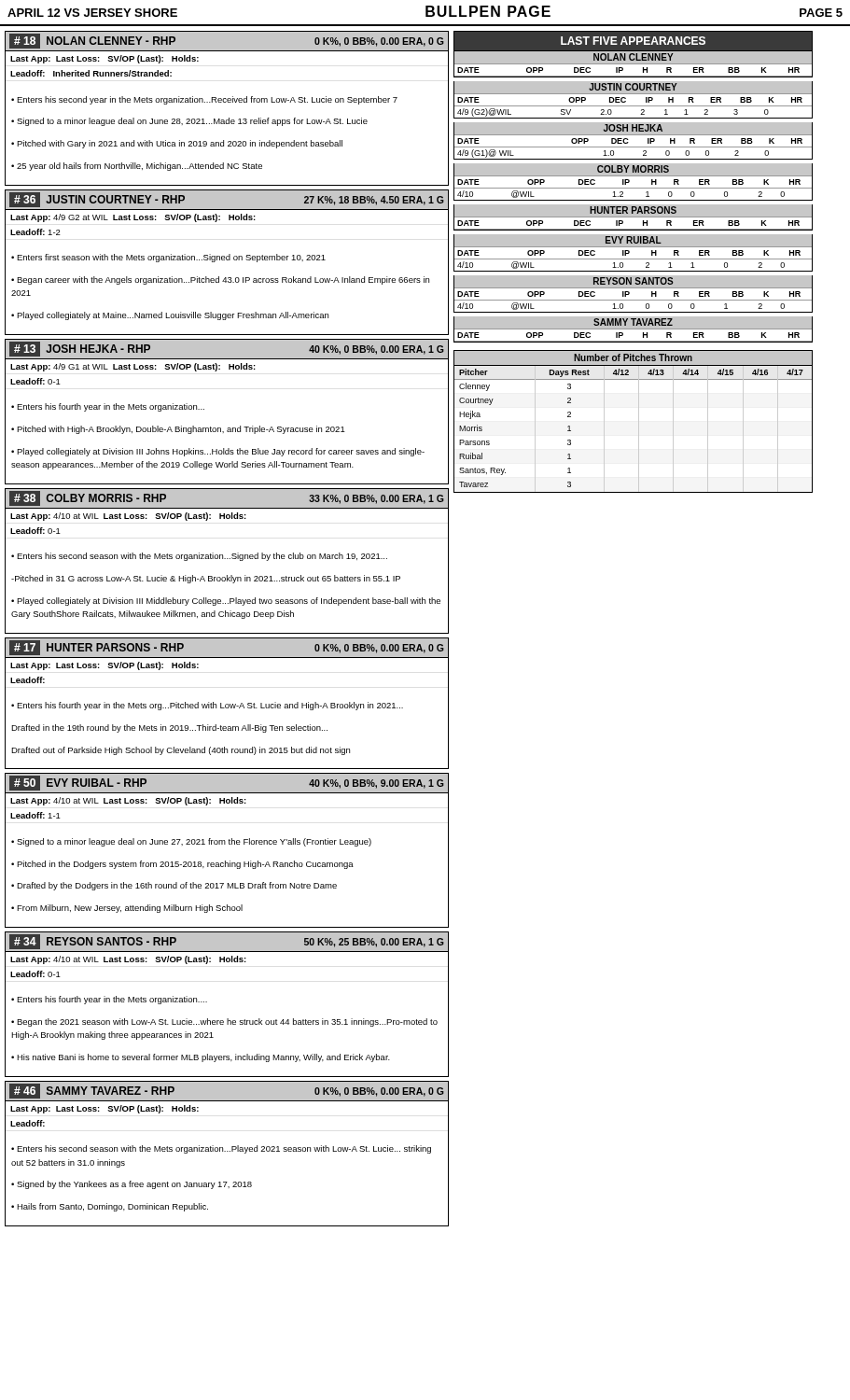This screenshot has width=850, height=1400.
Task: Locate the section header that opens with "# 13 JOSH HEJKA"
Action: click(x=227, y=411)
